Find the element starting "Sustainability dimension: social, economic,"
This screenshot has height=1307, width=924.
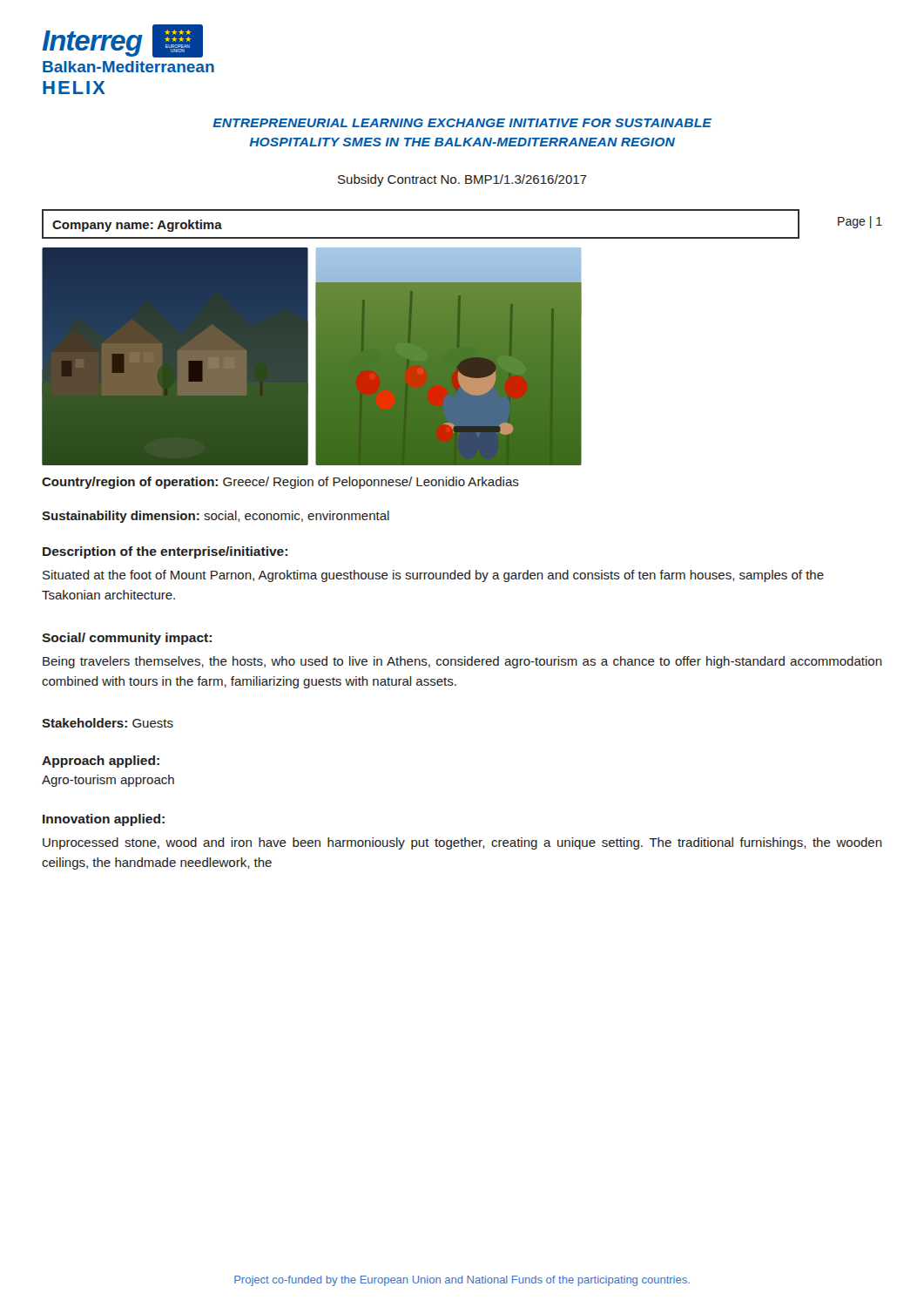click(216, 515)
